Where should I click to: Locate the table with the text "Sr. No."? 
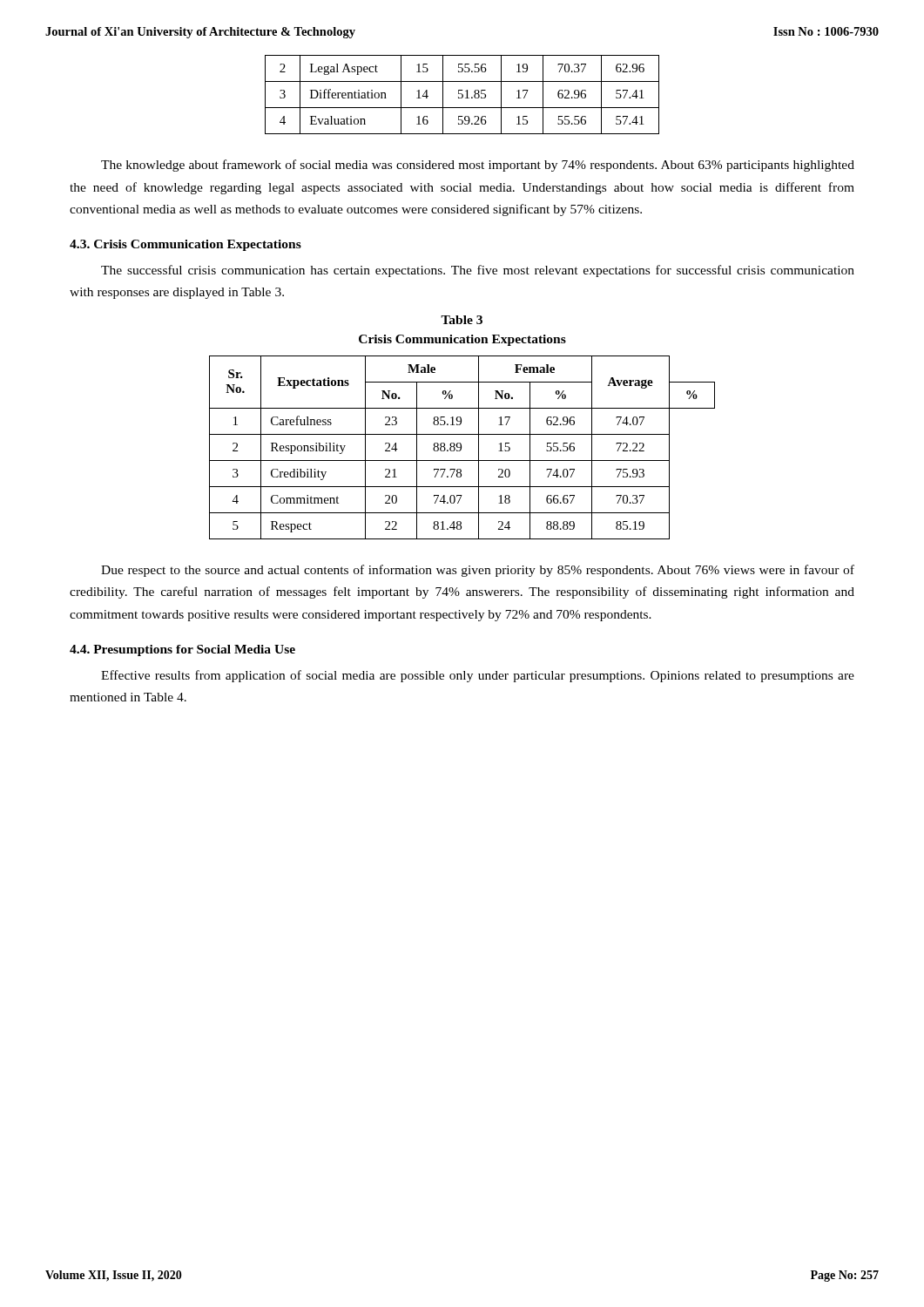pyautogui.click(x=462, y=447)
